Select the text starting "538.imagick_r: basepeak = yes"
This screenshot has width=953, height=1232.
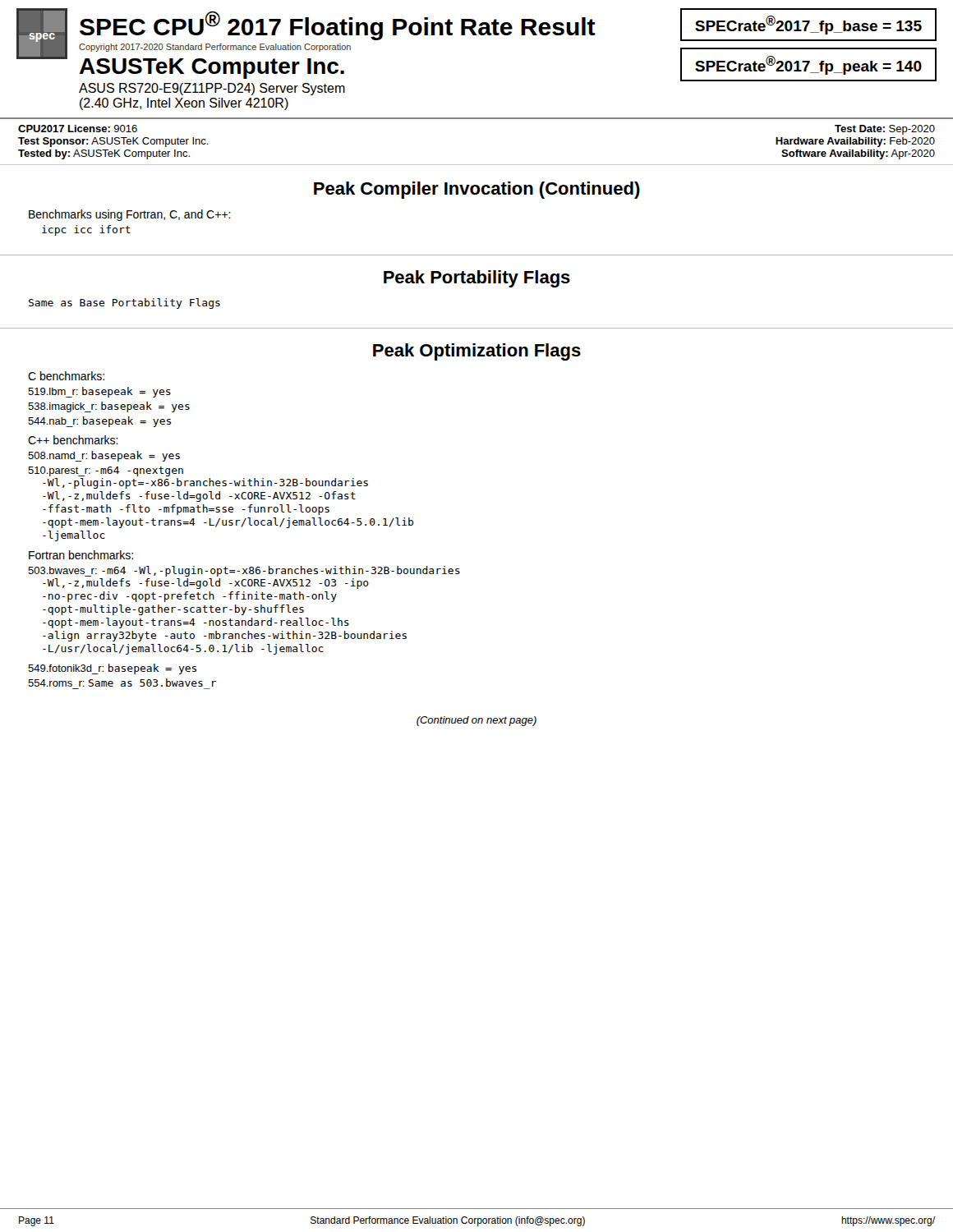[109, 406]
